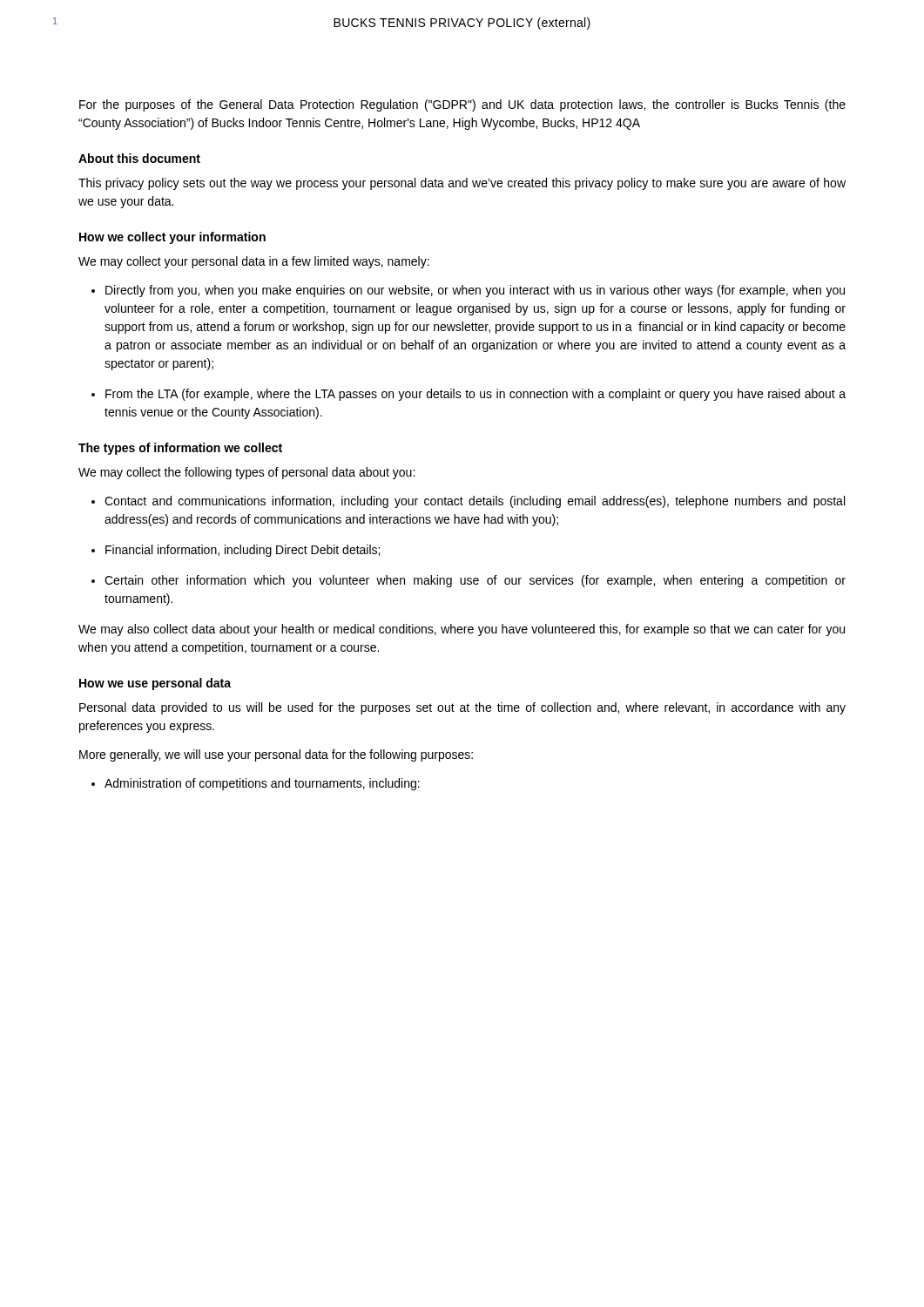Locate the element starting "More generally, we will use your personal data"
The width and height of the screenshot is (924, 1307).
coord(276,755)
